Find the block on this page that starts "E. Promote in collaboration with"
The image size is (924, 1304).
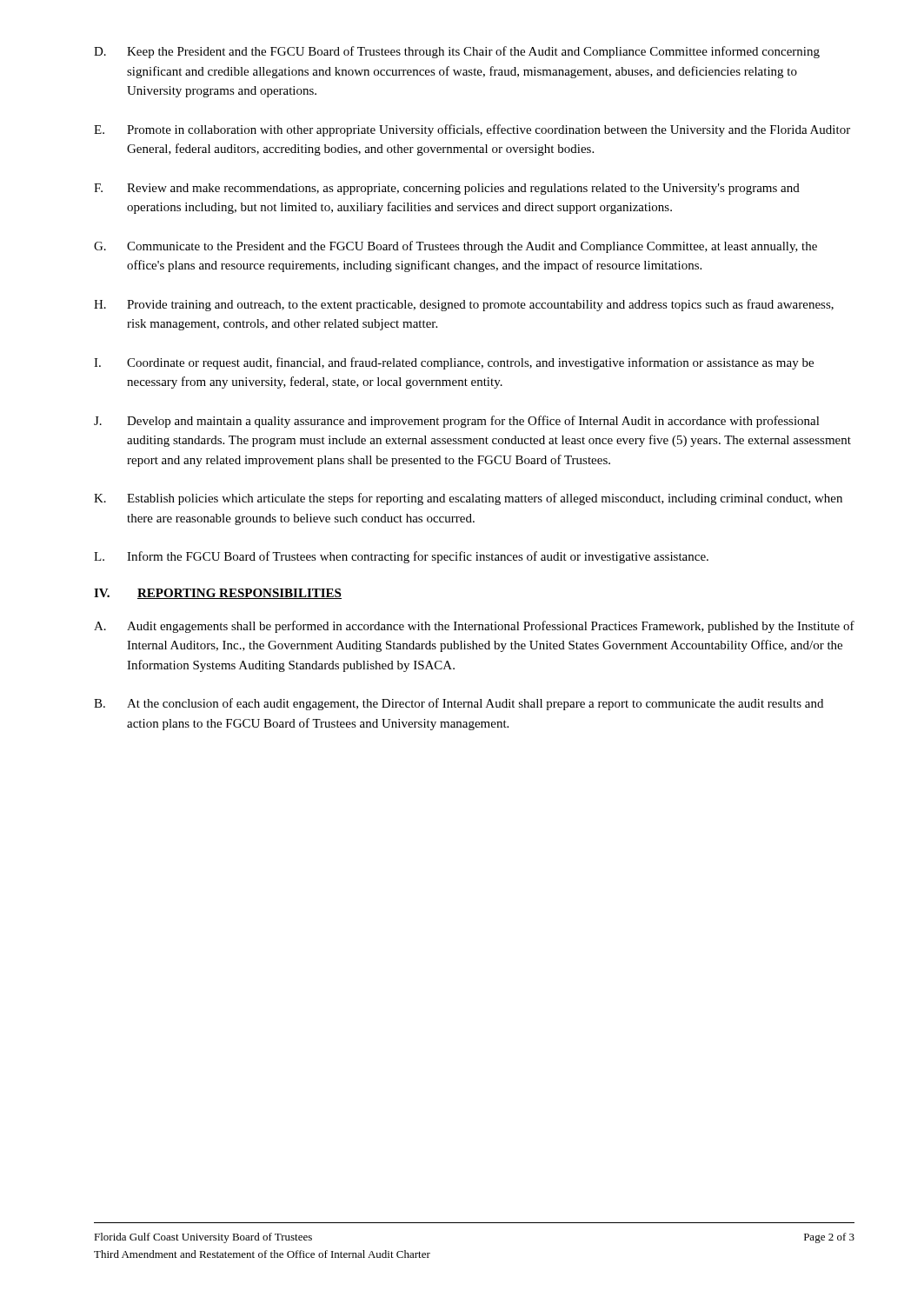point(474,139)
